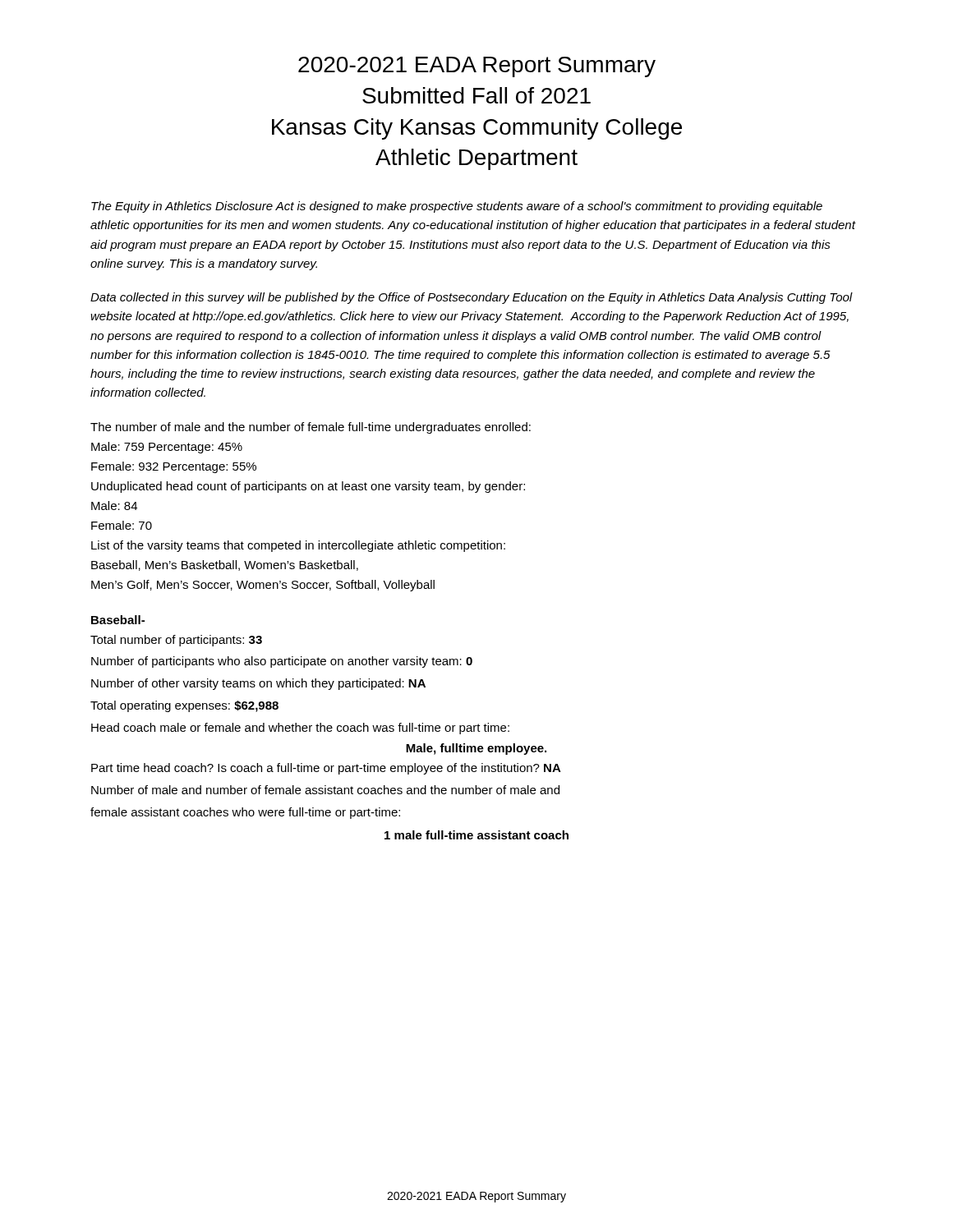Find the block on this page that starts "Total number of participants:"
This screenshot has width=953, height=1232.
coord(176,641)
